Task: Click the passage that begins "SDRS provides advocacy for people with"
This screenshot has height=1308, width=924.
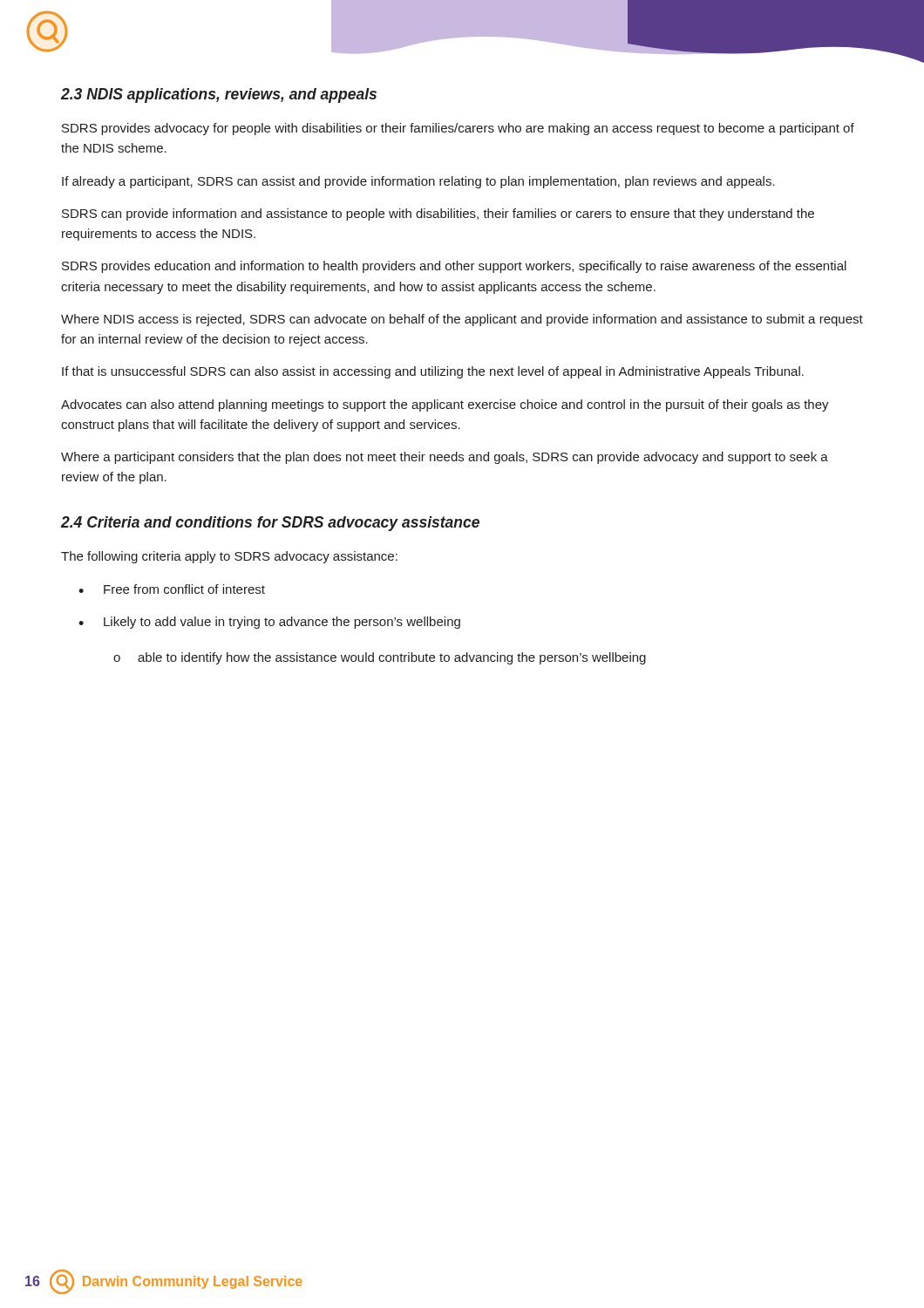Action: pos(457,138)
